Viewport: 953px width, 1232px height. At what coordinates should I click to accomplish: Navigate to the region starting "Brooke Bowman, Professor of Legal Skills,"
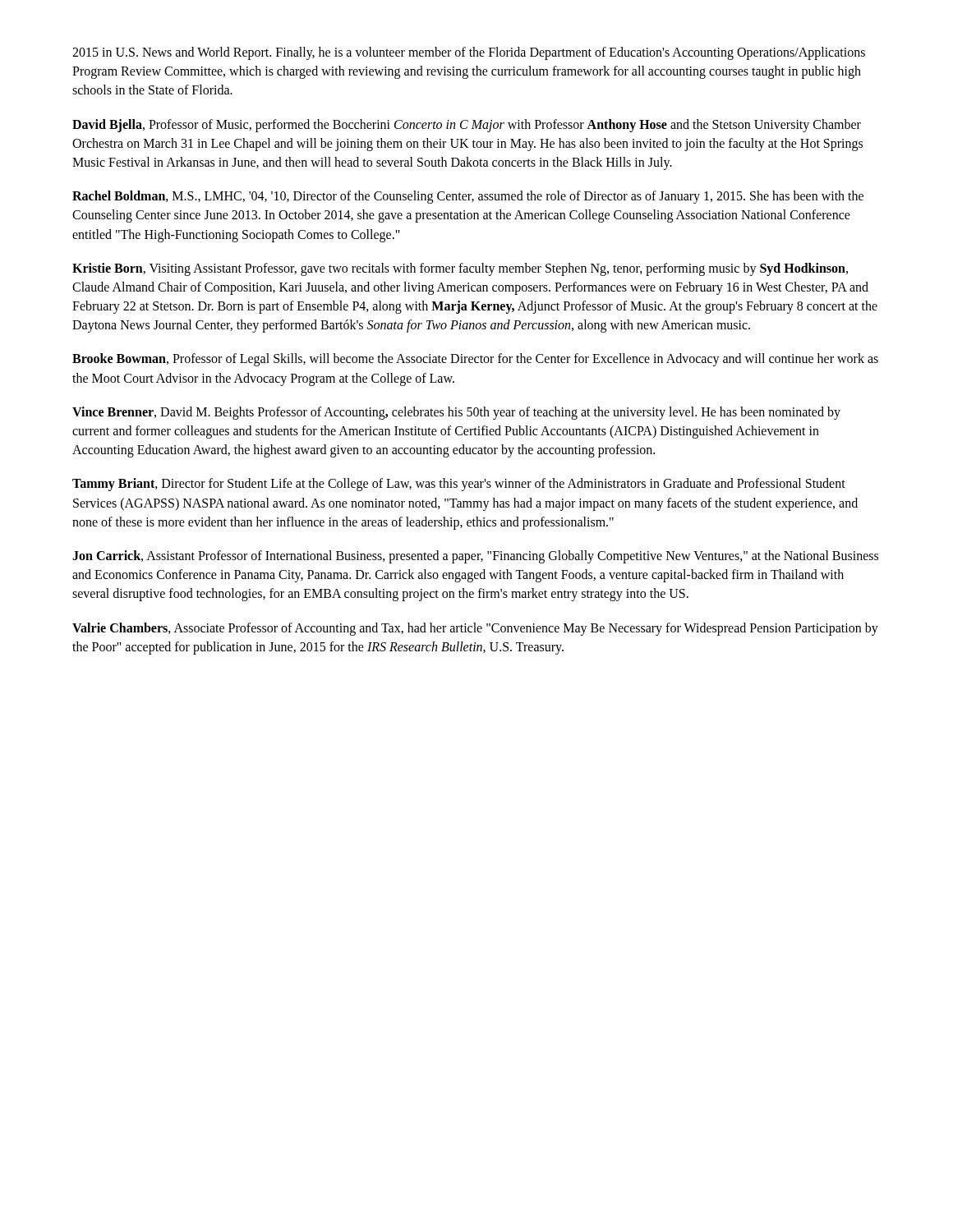click(475, 368)
